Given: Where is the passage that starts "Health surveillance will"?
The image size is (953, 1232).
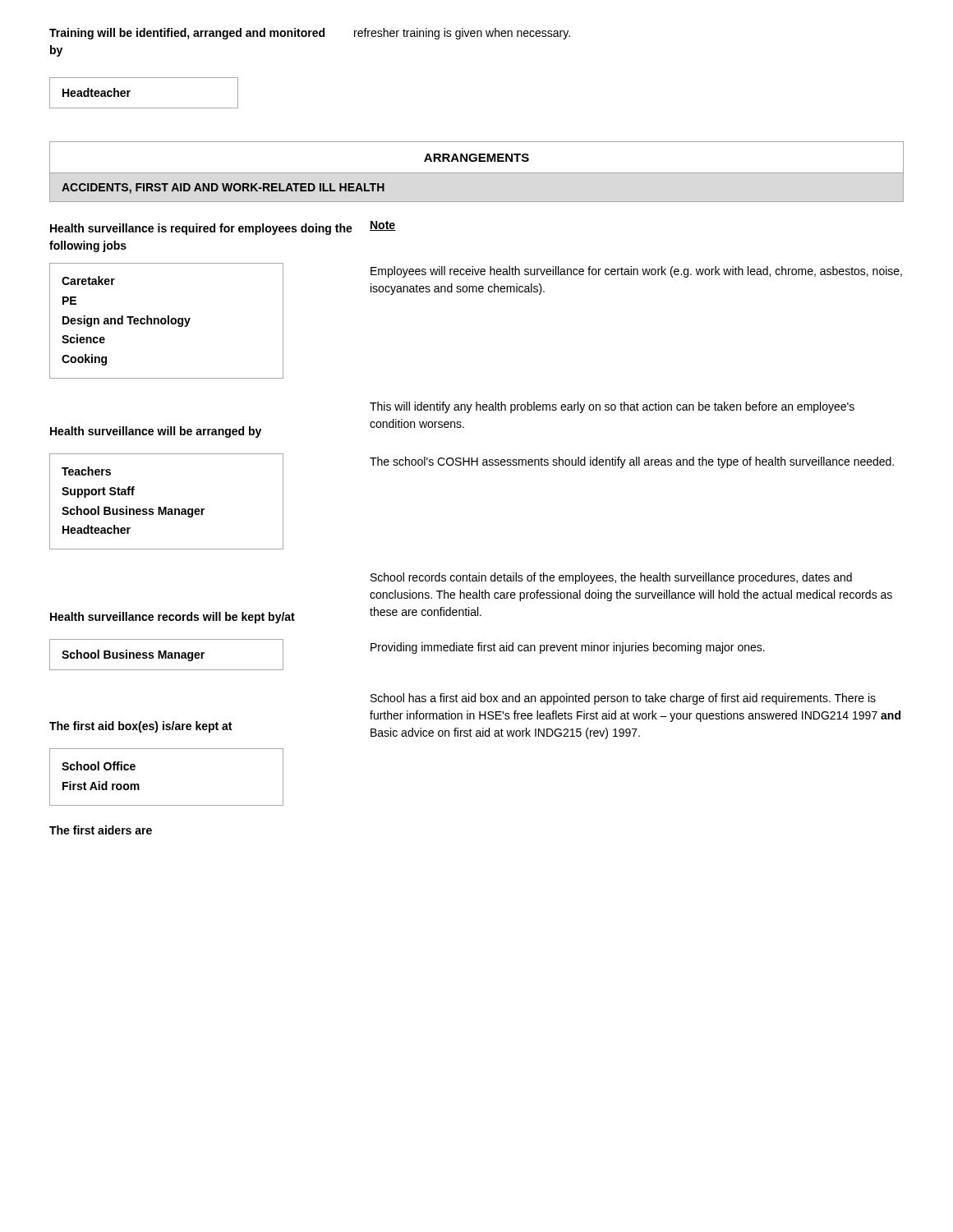Looking at the screenshot, I should (x=155, y=431).
